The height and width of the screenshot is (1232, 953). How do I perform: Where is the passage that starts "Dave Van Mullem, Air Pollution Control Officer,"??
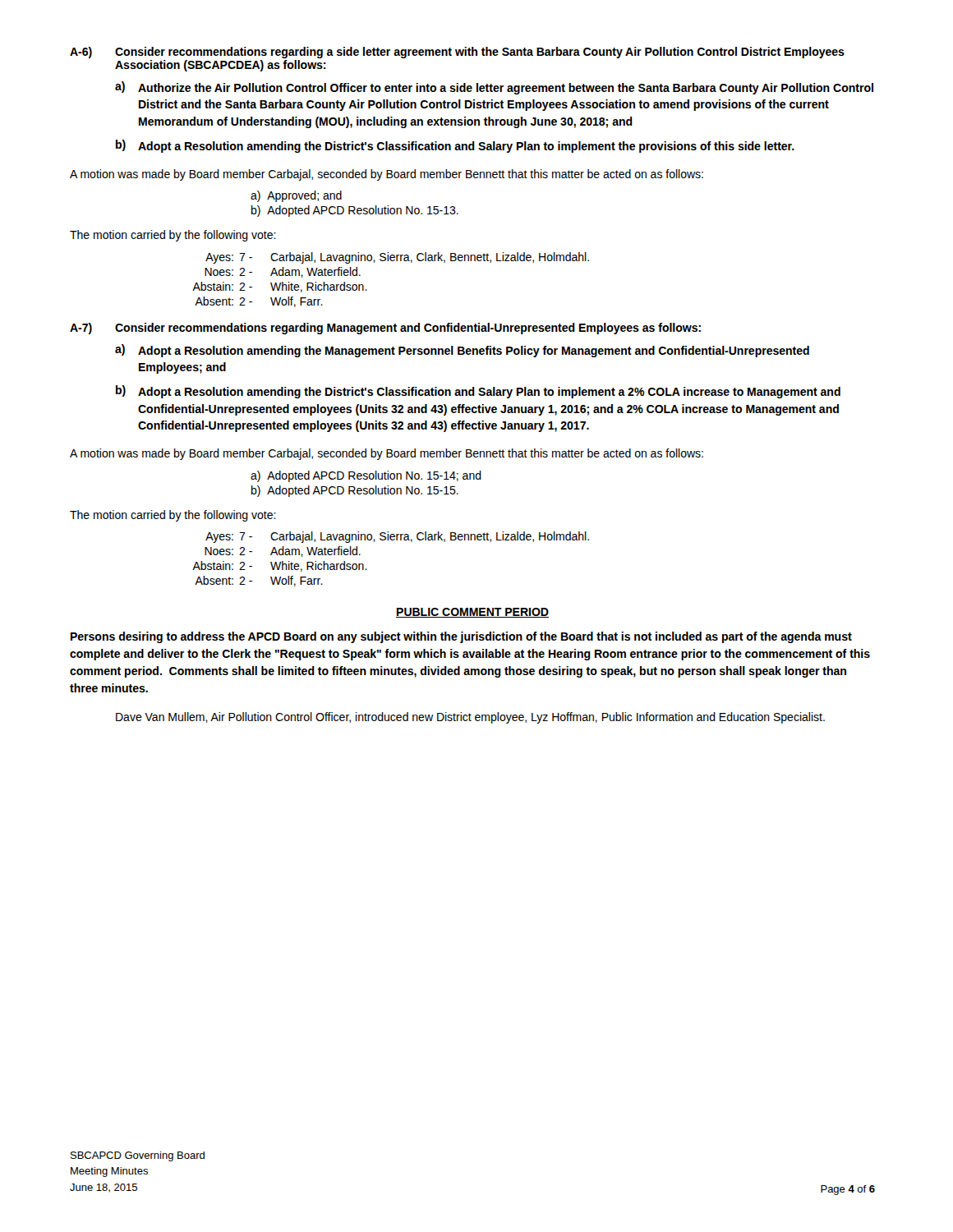point(470,717)
